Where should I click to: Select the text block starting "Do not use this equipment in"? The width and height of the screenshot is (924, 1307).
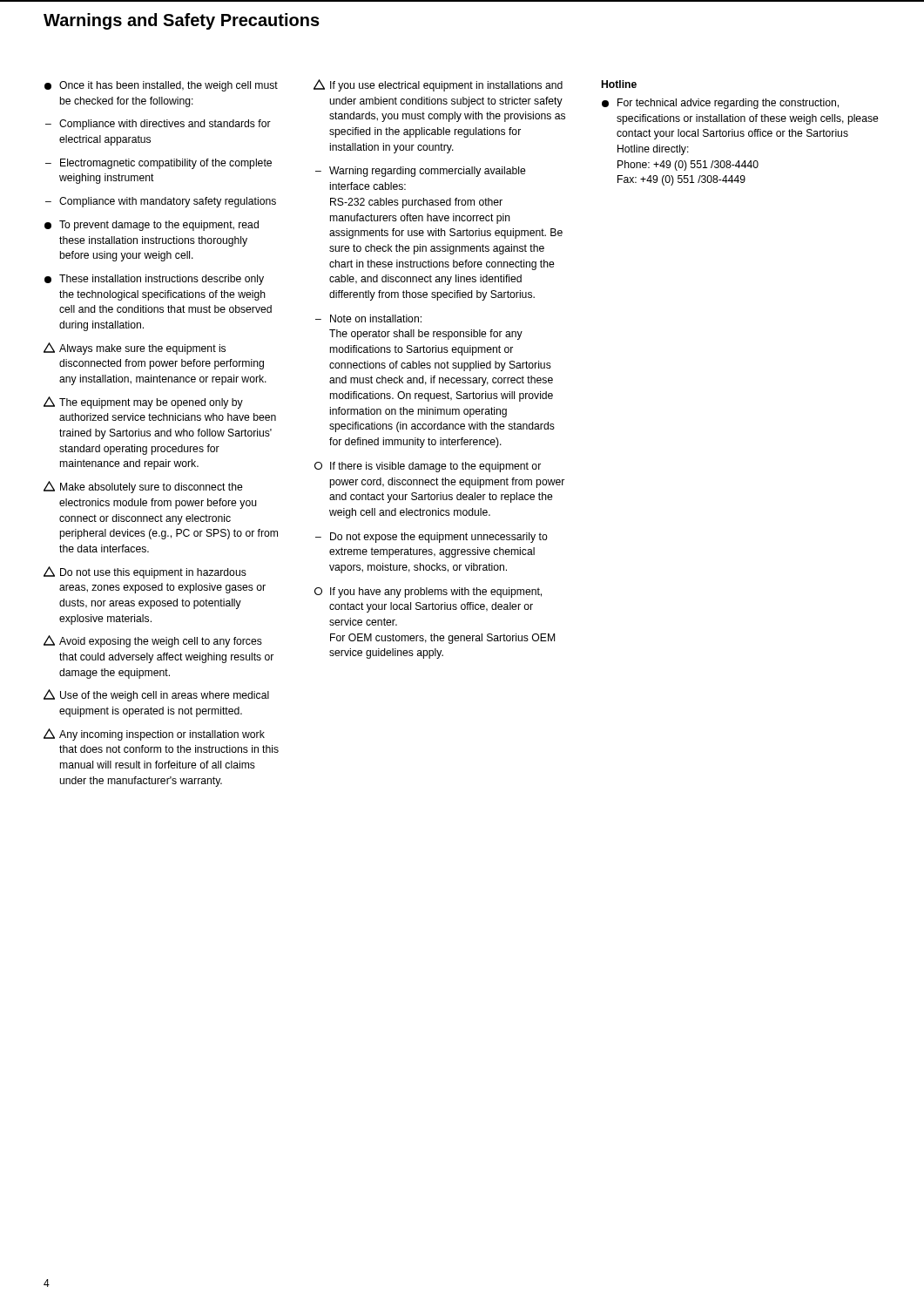(161, 596)
